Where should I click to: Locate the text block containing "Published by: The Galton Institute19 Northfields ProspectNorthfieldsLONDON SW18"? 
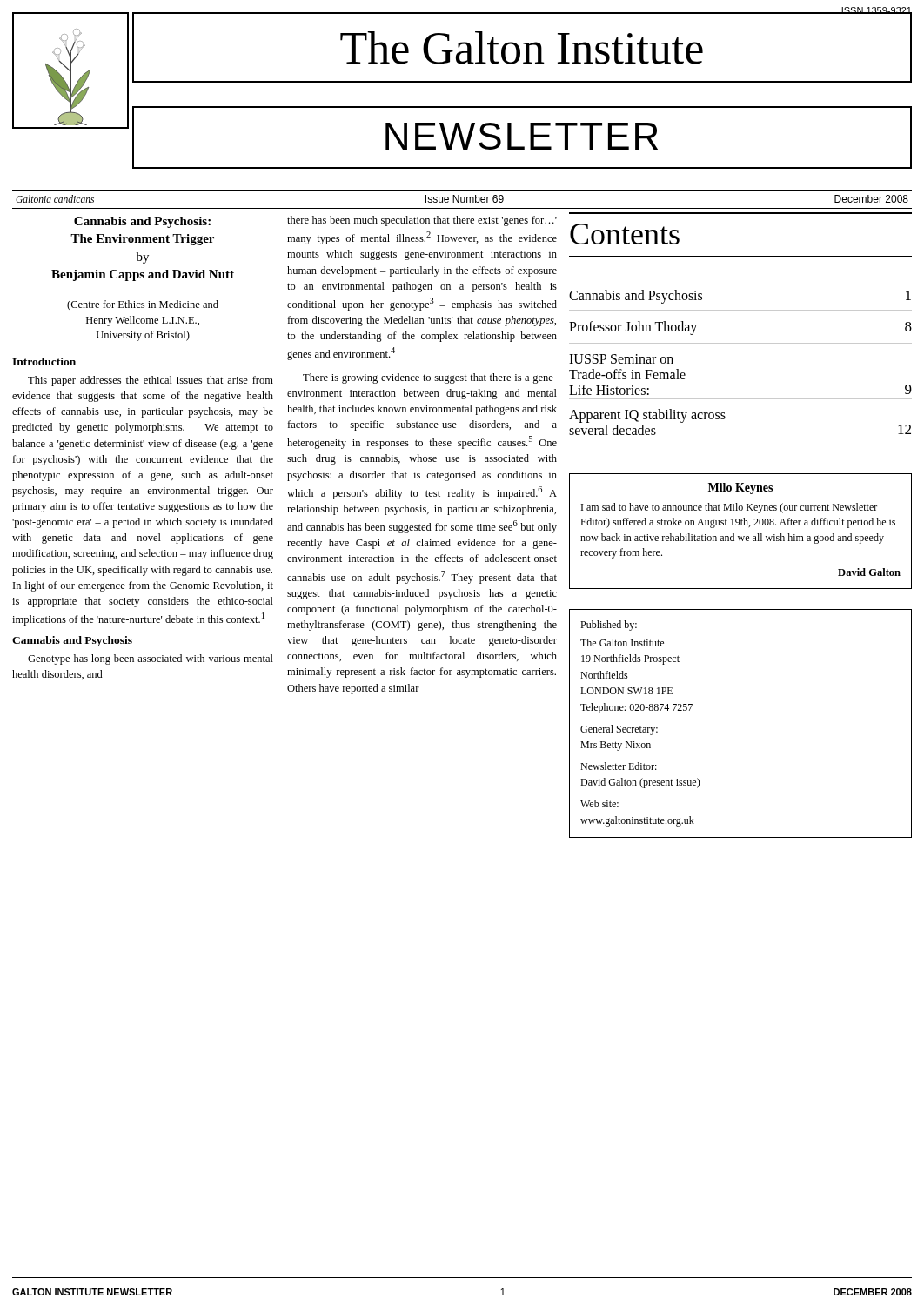740,723
